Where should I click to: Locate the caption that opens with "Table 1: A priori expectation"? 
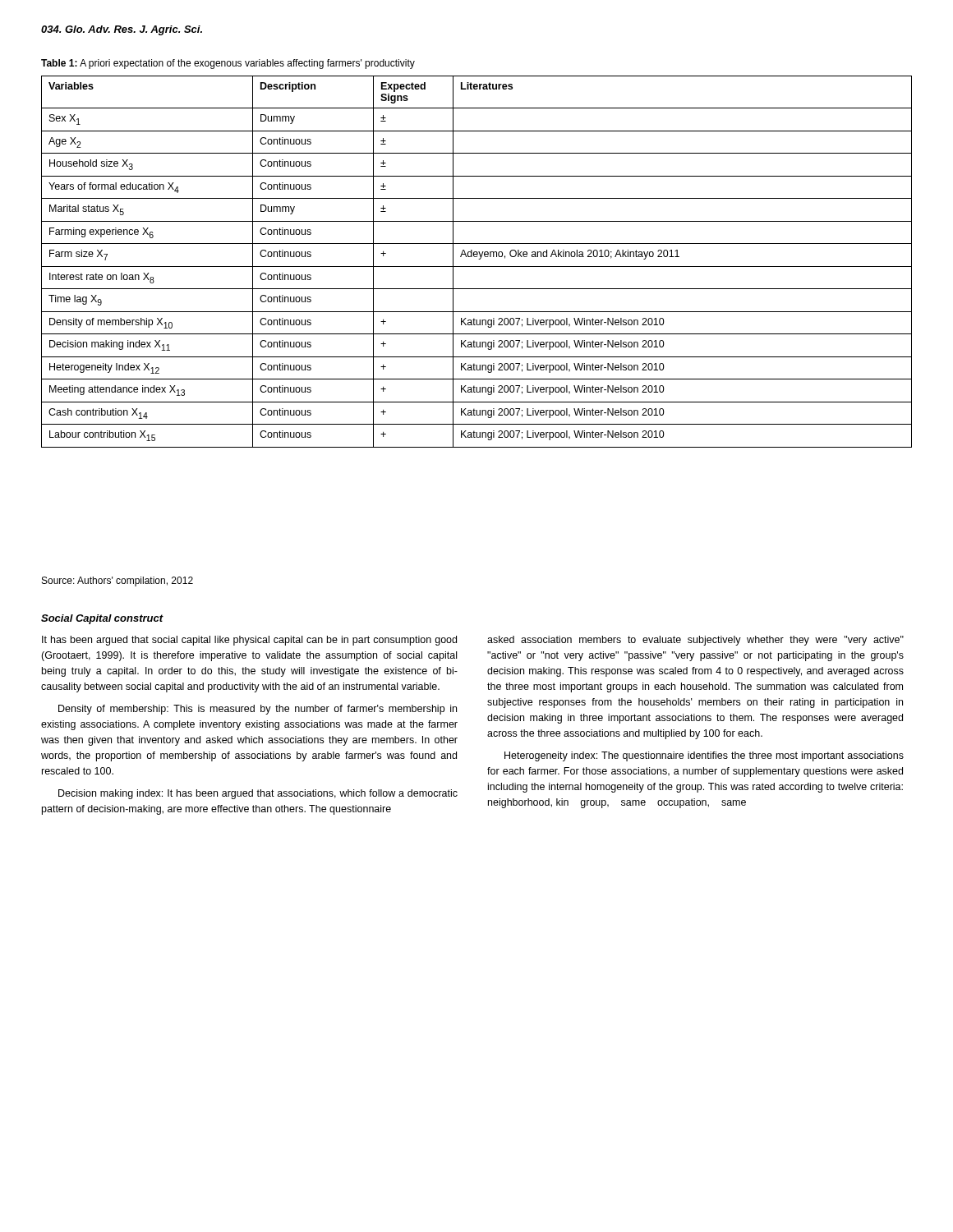228,63
